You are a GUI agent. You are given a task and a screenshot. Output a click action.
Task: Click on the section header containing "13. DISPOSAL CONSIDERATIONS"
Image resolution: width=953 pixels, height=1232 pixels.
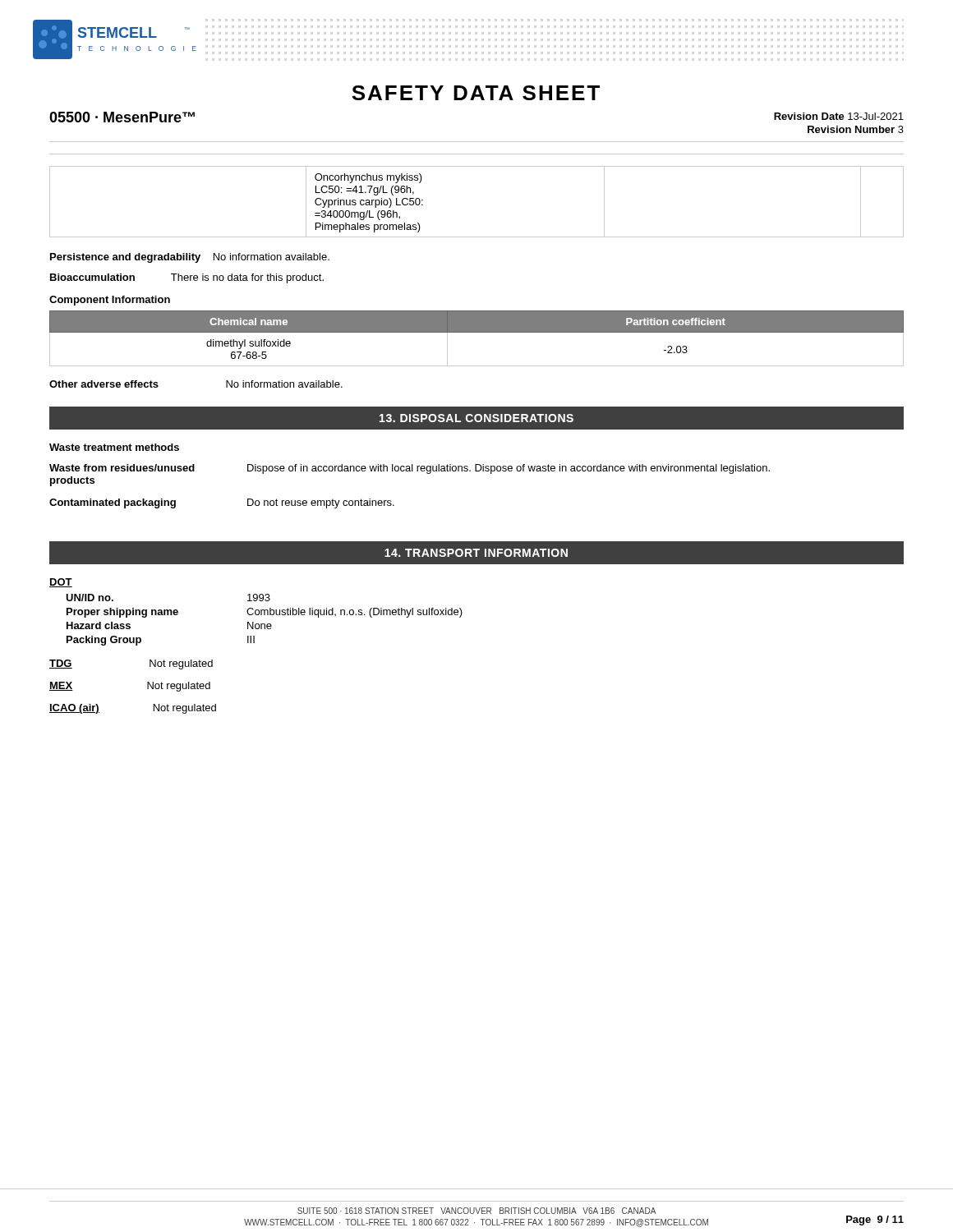(x=476, y=418)
